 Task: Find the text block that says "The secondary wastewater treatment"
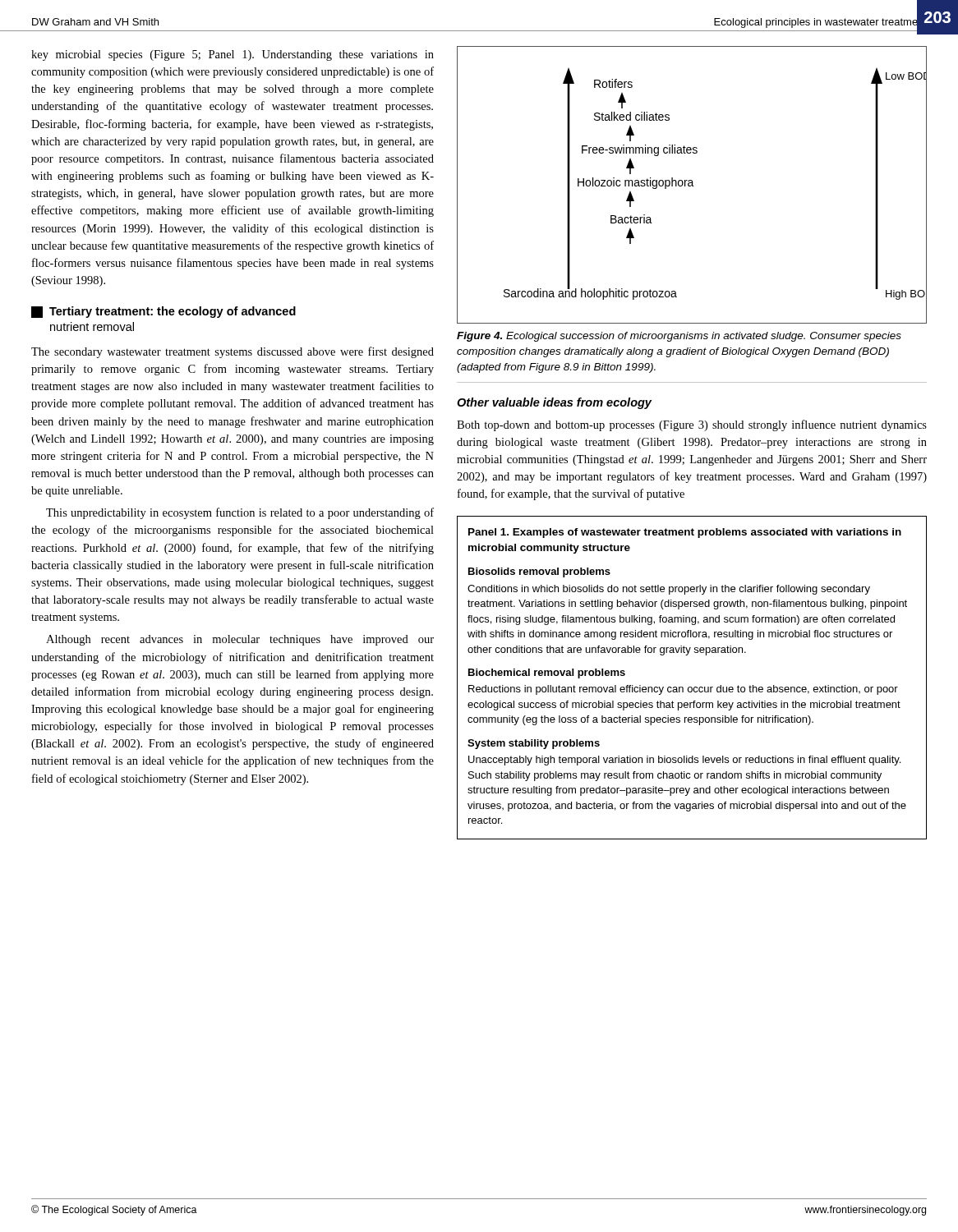tap(233, 565)
